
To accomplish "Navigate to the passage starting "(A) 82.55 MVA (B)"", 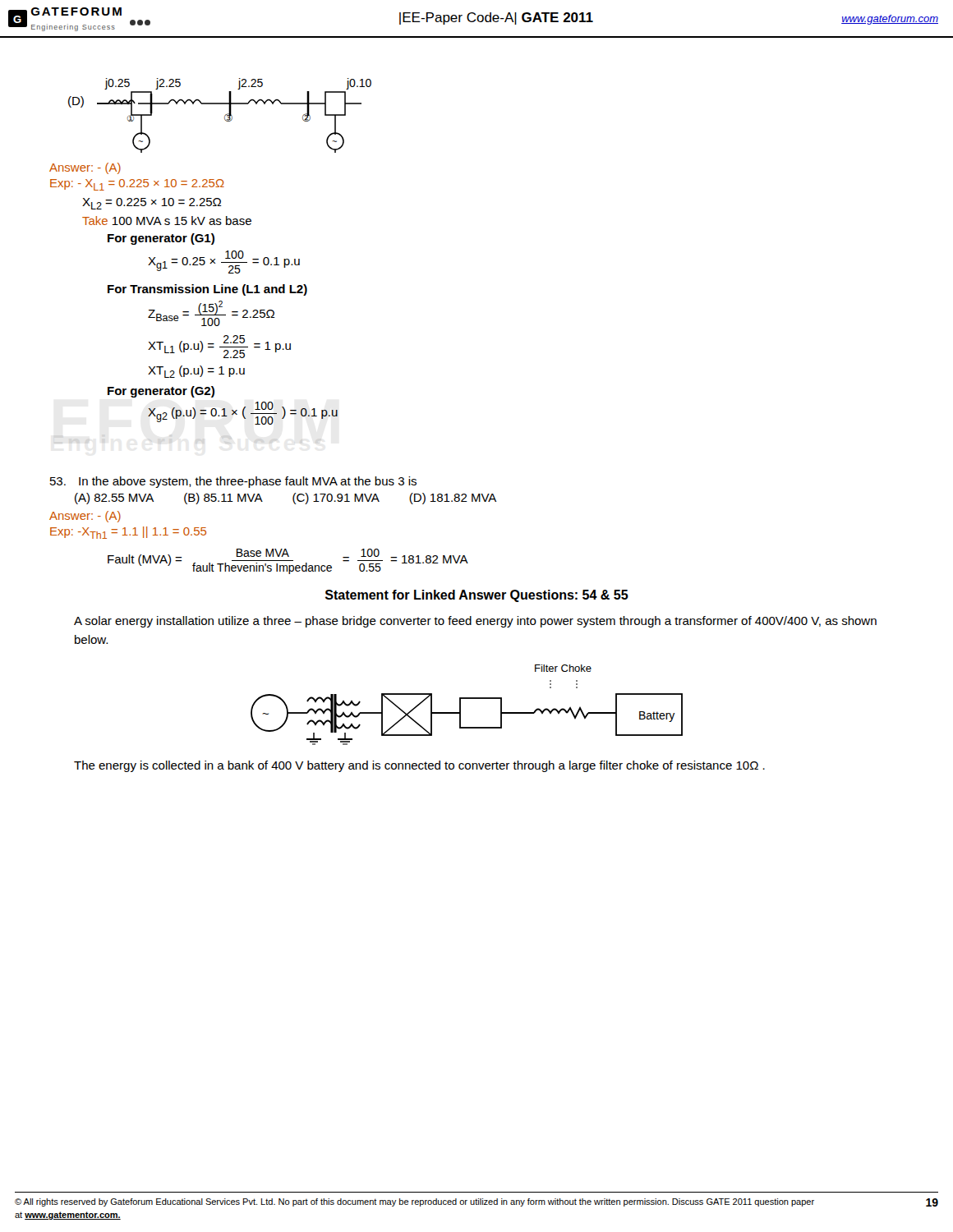I will (285, 497).
